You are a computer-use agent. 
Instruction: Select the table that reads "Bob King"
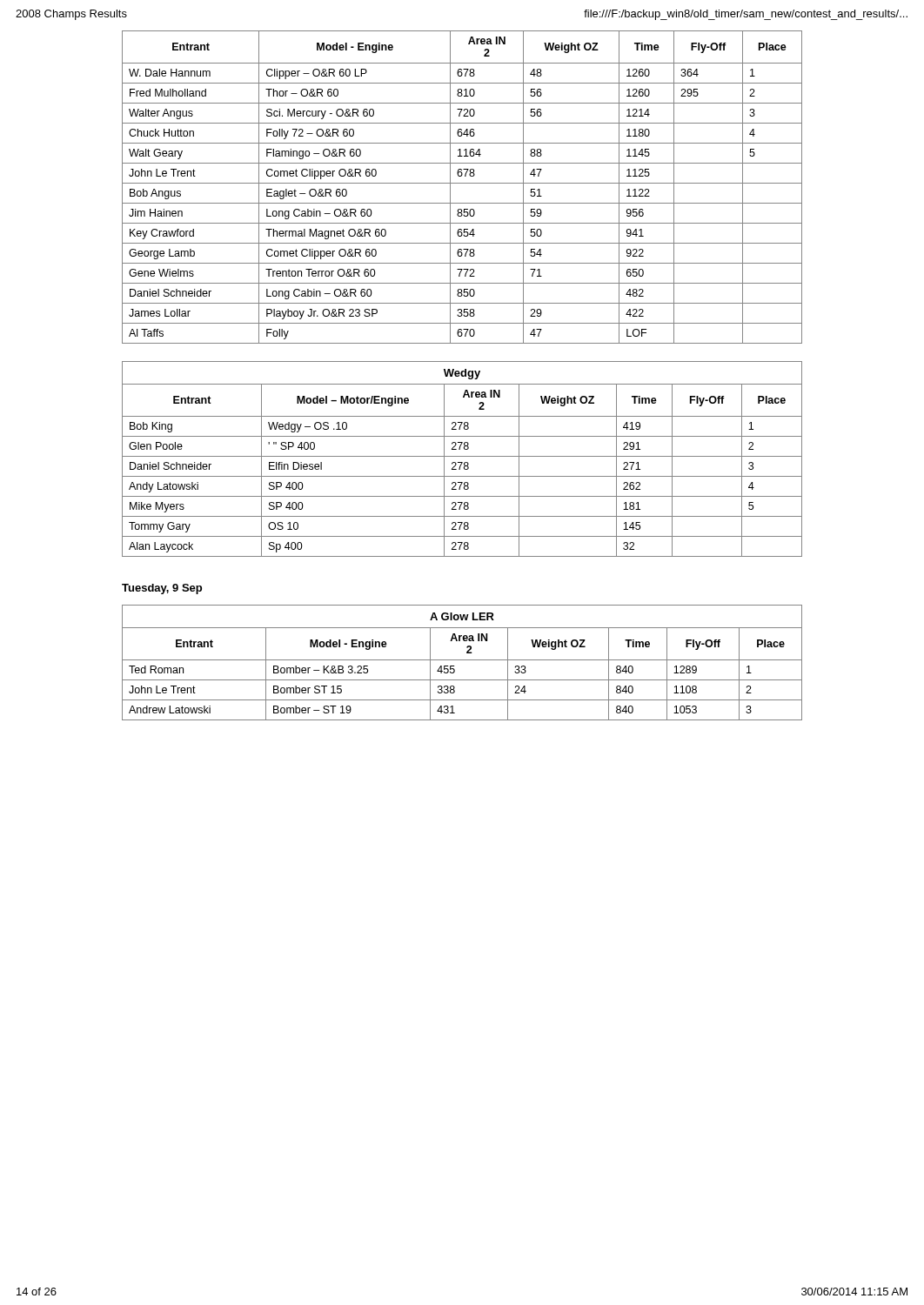(x=462, y=459)
